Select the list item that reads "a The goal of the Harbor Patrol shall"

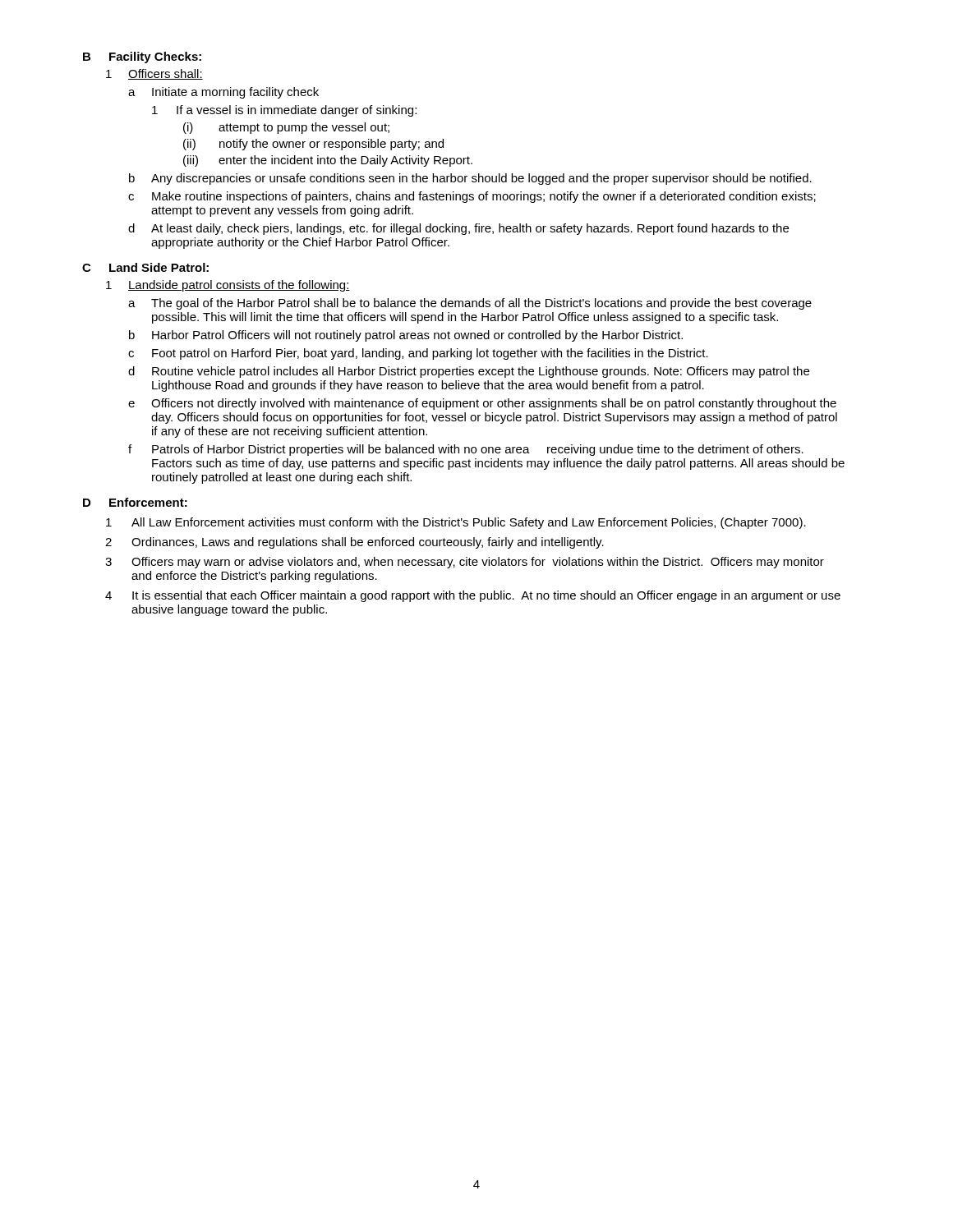click(487, 310)
